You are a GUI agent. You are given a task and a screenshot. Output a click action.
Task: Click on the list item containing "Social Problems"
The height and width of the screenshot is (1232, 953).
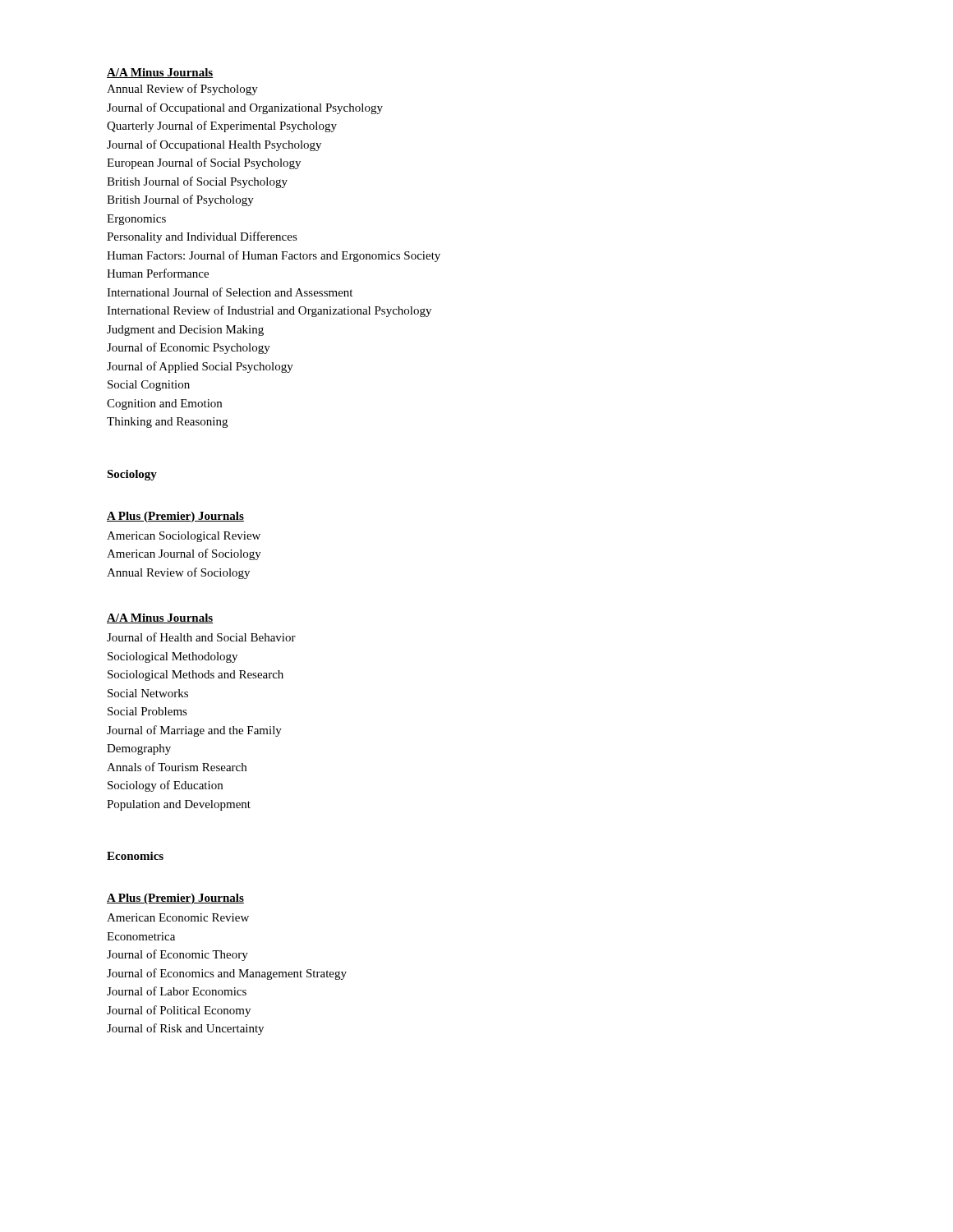147,711
